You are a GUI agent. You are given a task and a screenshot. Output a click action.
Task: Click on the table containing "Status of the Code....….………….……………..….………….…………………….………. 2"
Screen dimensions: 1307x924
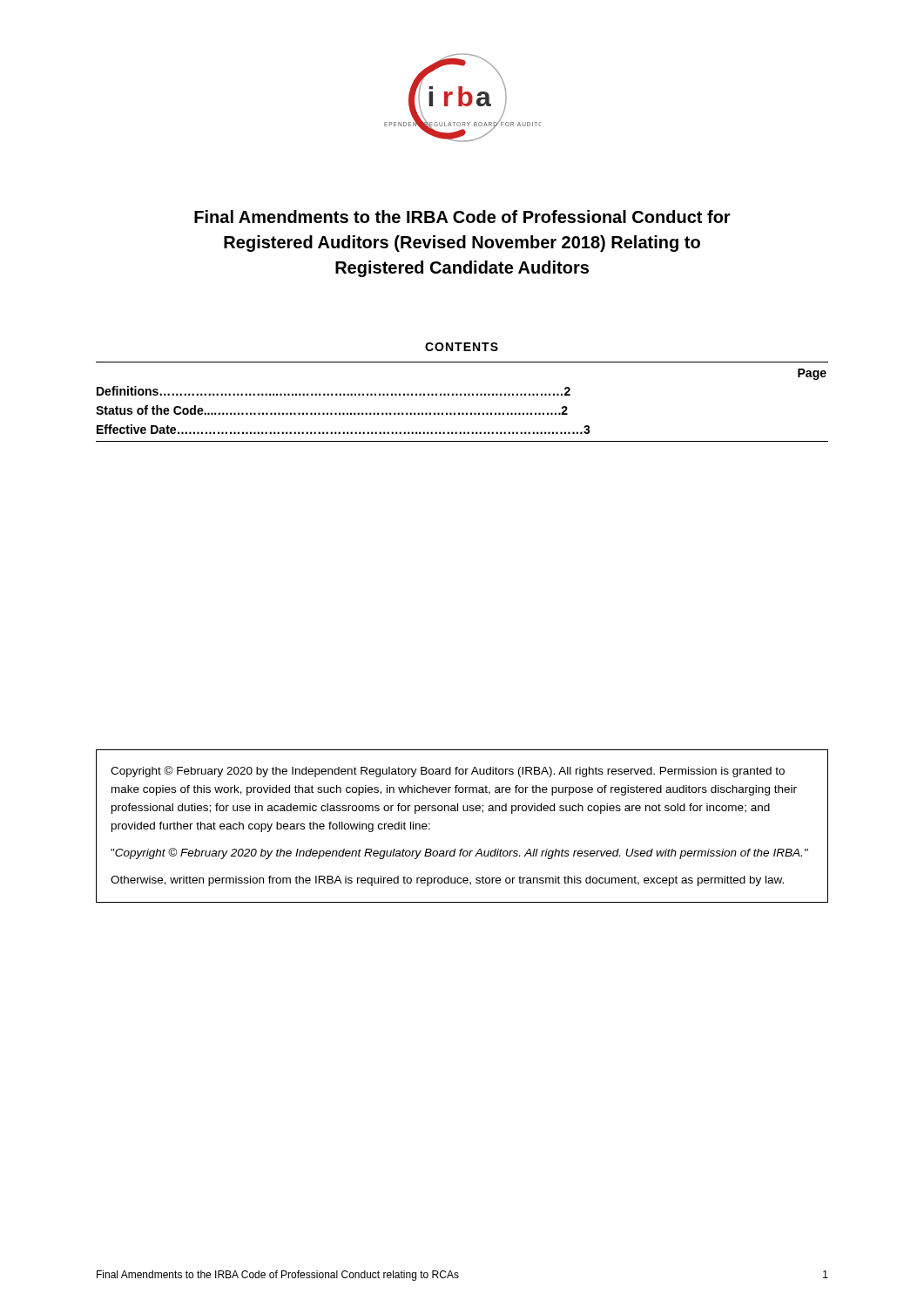(462, 402)
